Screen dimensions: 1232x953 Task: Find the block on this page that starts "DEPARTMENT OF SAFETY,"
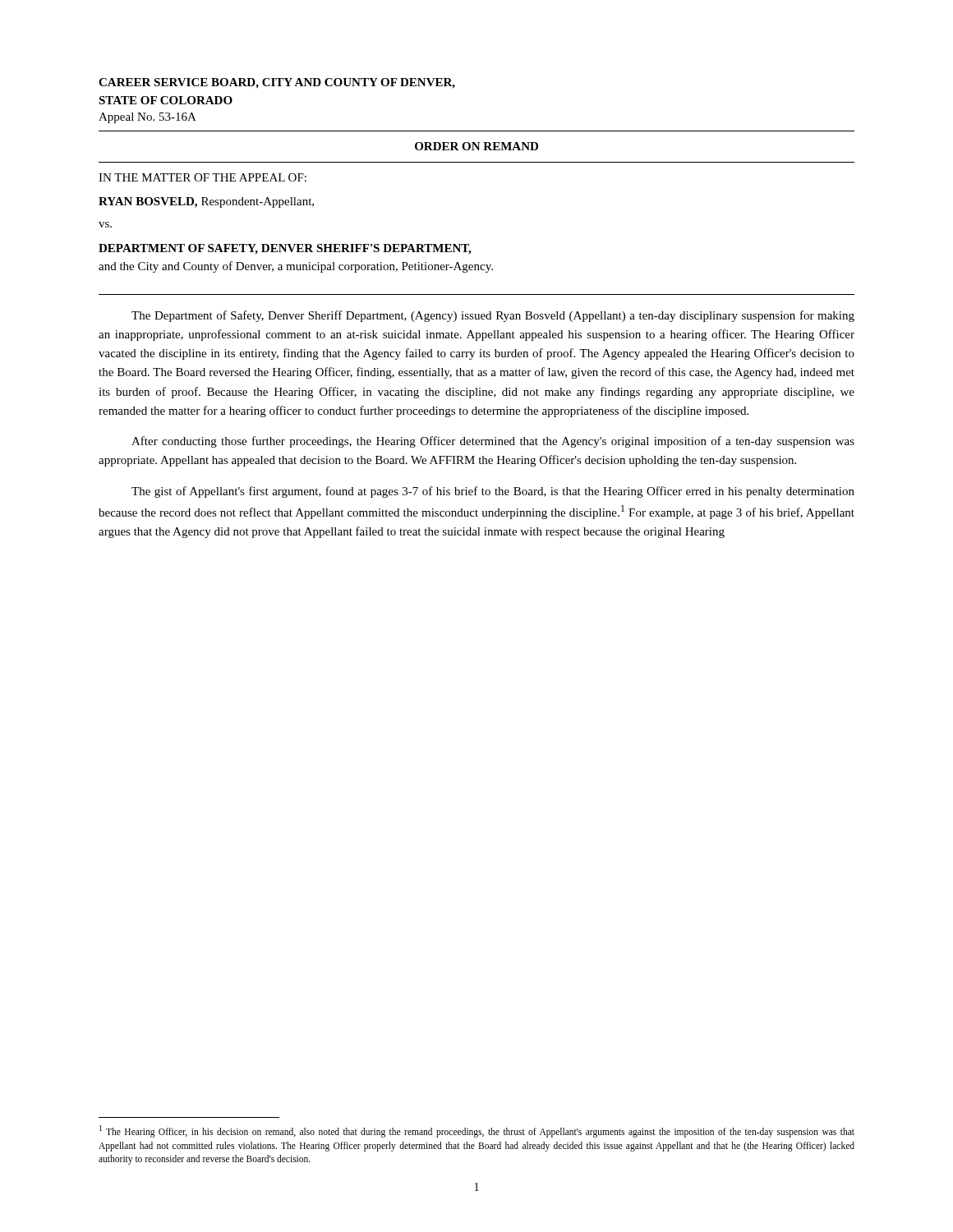[x=296, y=257]
